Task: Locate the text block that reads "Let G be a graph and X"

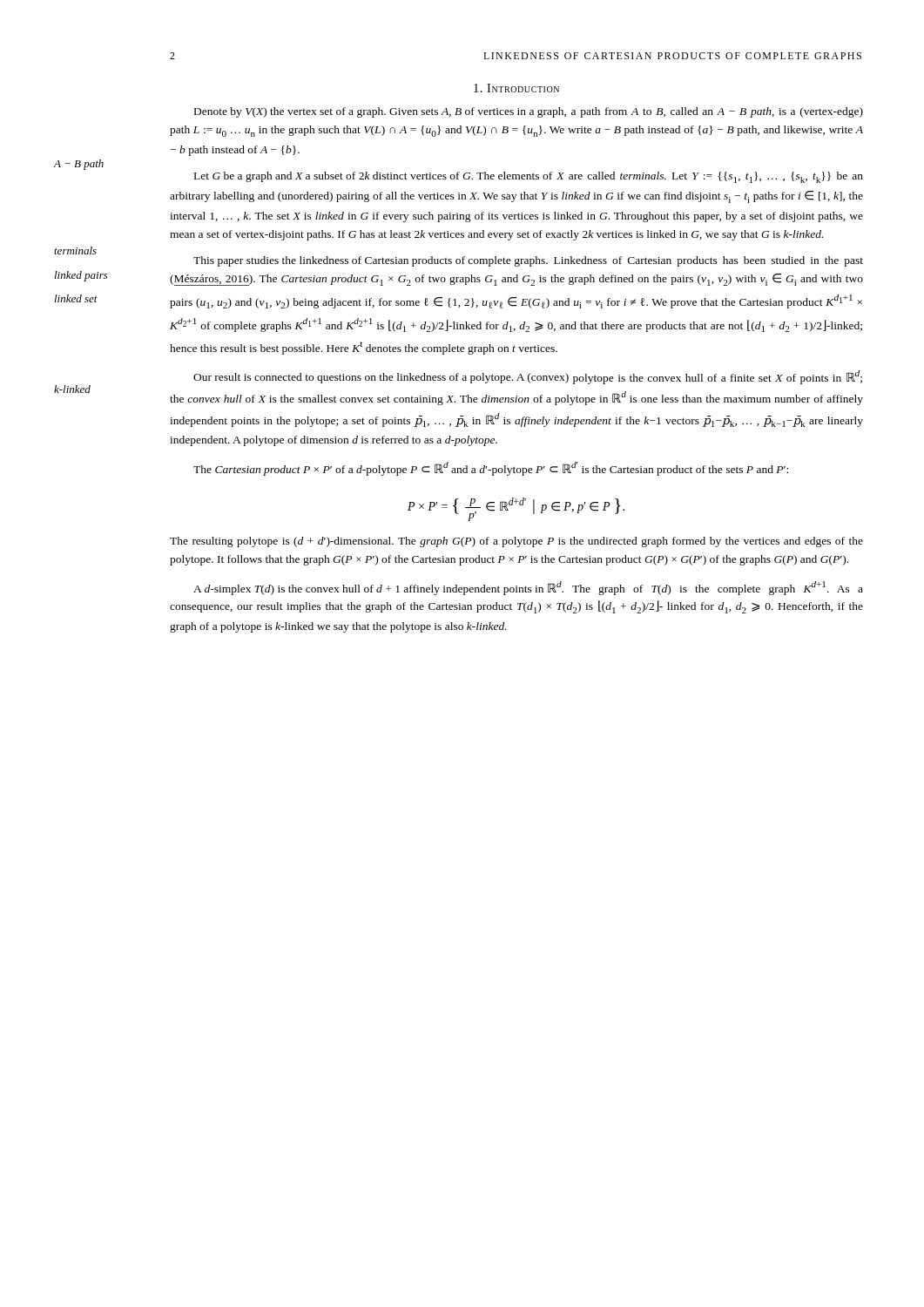Action: [x=516, y=204]
